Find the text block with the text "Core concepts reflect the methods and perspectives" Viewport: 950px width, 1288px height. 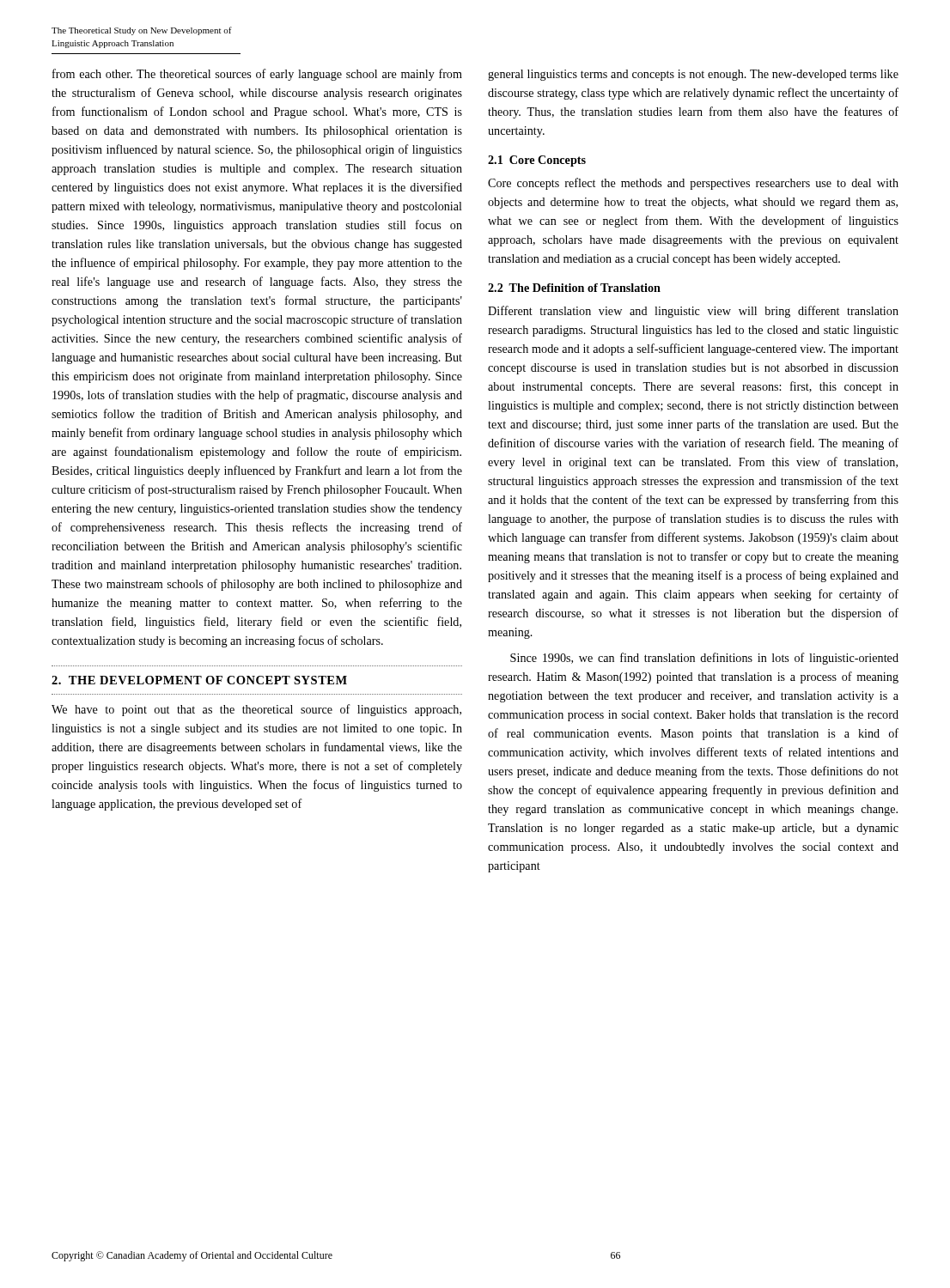point(693,221)
